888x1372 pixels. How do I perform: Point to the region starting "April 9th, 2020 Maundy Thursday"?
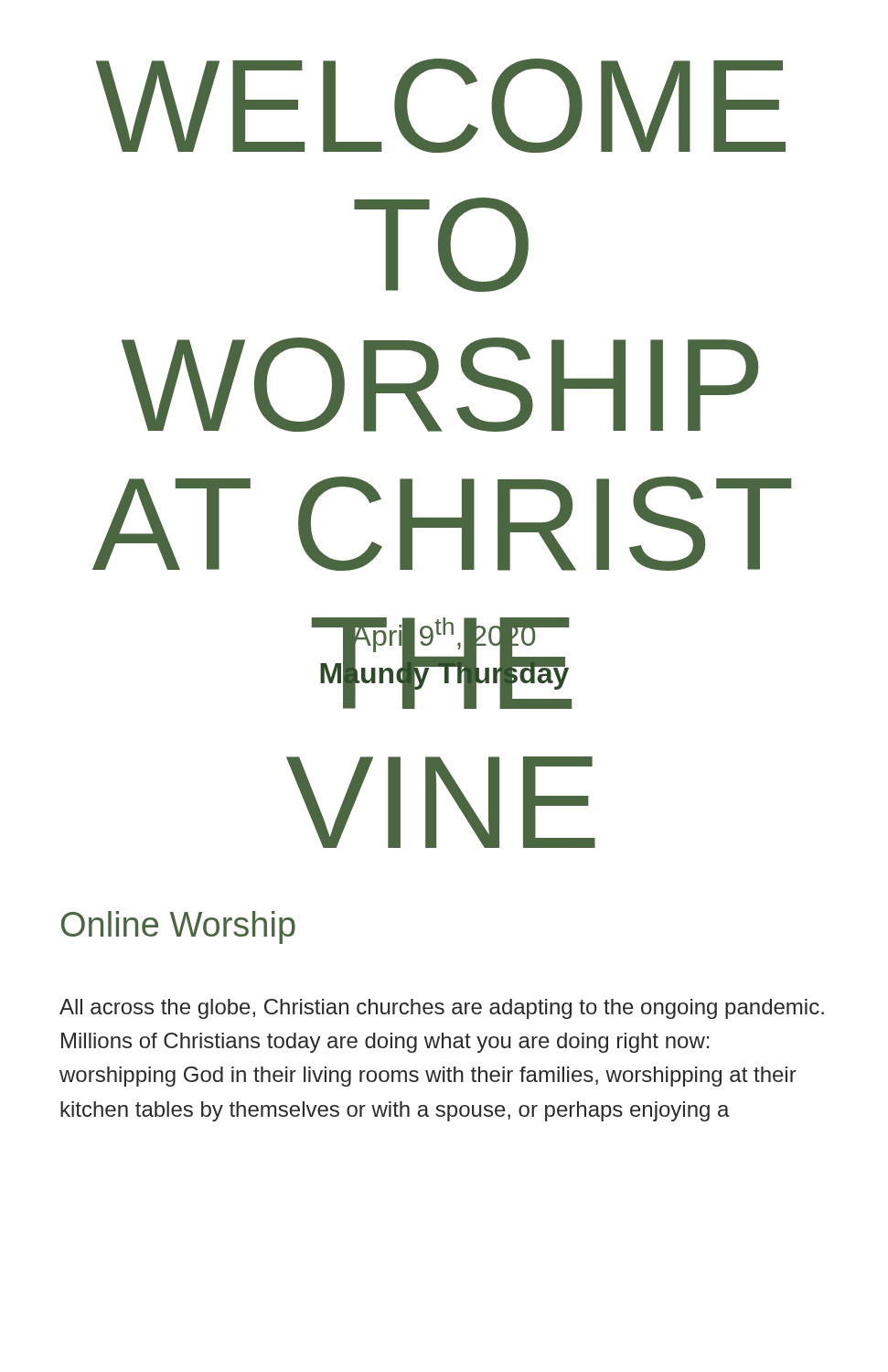[x=444, y=652]
